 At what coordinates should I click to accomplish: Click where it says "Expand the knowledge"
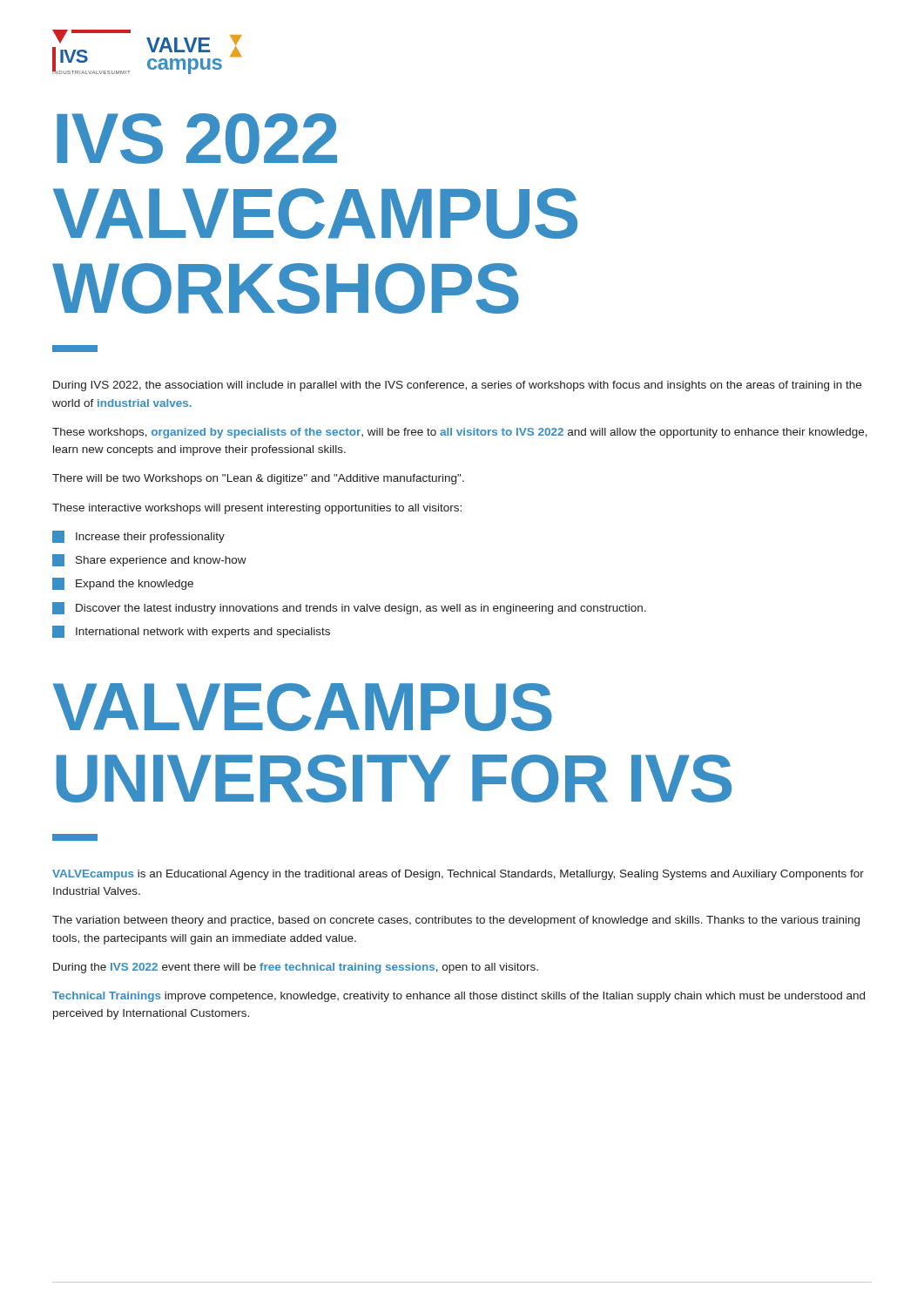(123, 584)
